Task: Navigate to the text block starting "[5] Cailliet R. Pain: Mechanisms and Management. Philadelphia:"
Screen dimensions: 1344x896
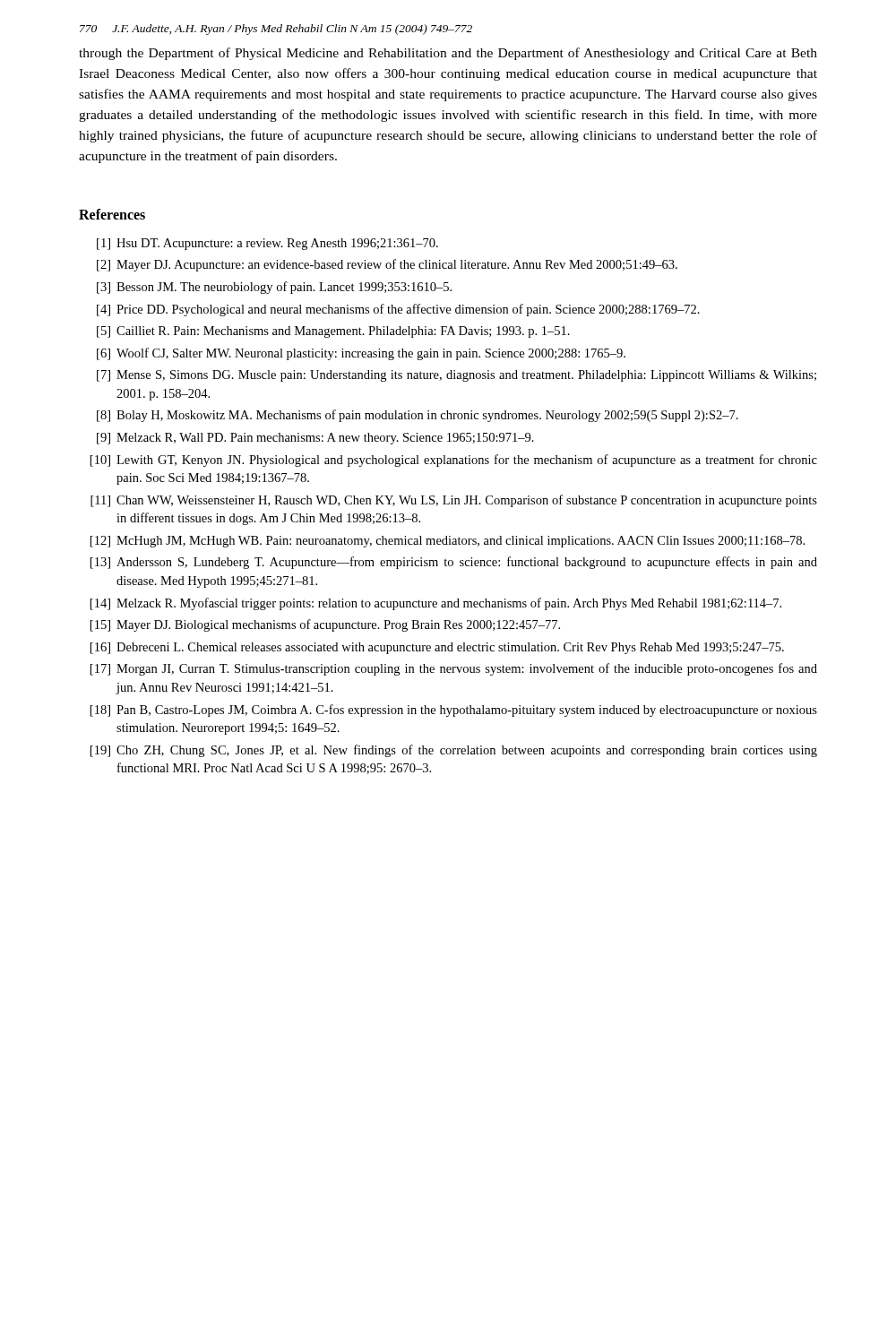Action: tap(448, 331)
